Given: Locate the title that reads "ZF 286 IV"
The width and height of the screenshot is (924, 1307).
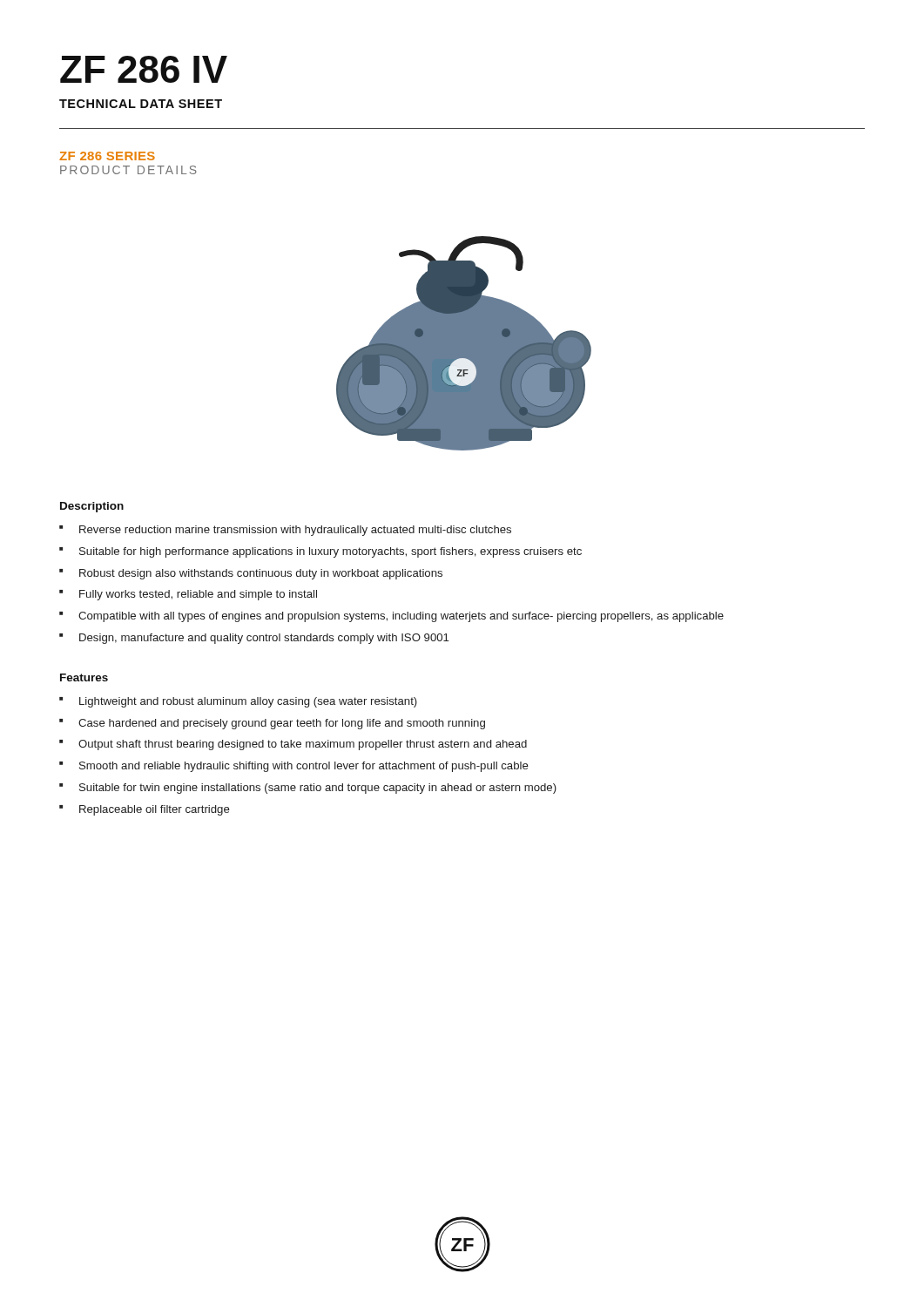Looking at the screenshot, I should [x=143, y=69].
